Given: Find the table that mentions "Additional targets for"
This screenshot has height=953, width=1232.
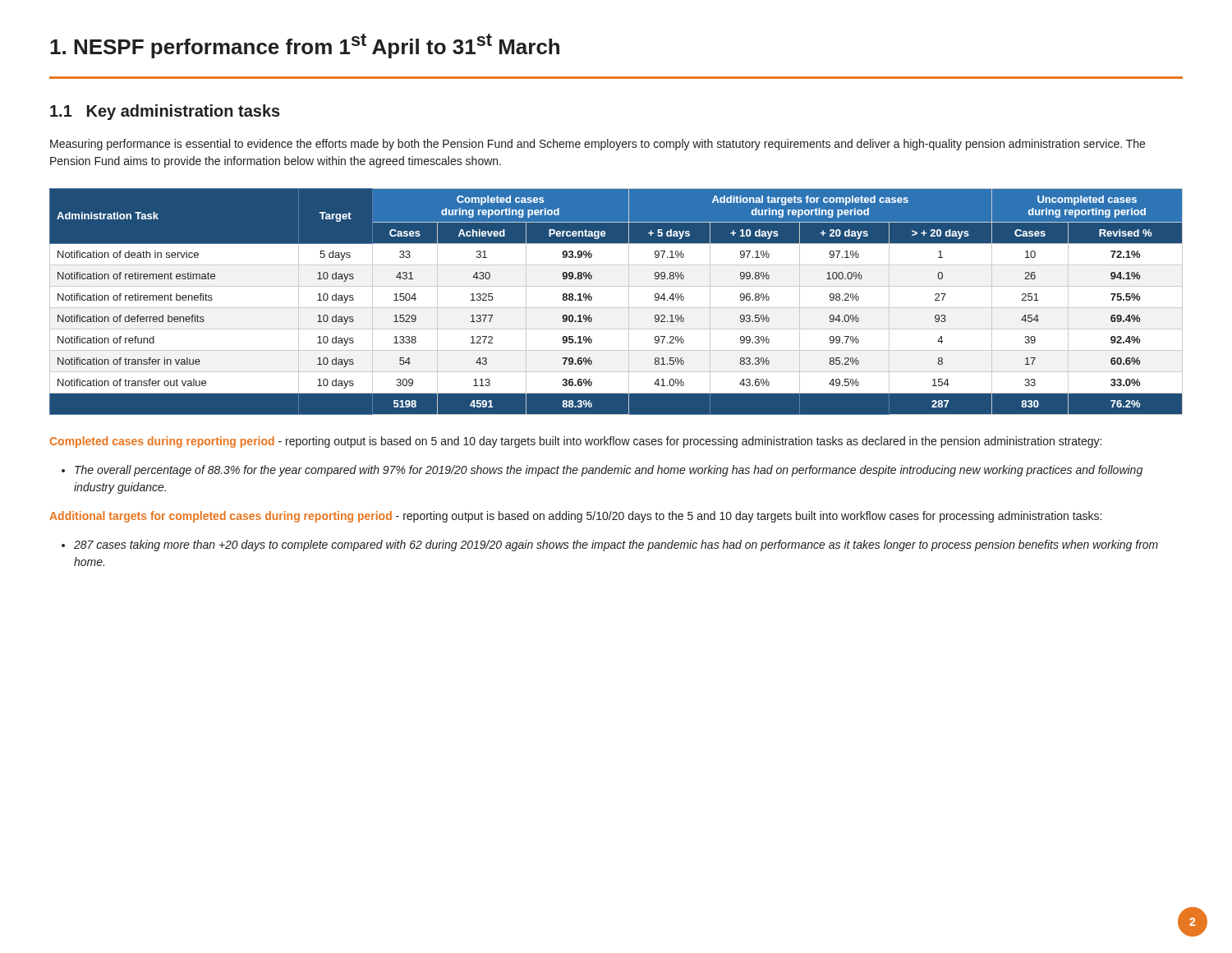Looking at the screenshot, I should point(616,301).
